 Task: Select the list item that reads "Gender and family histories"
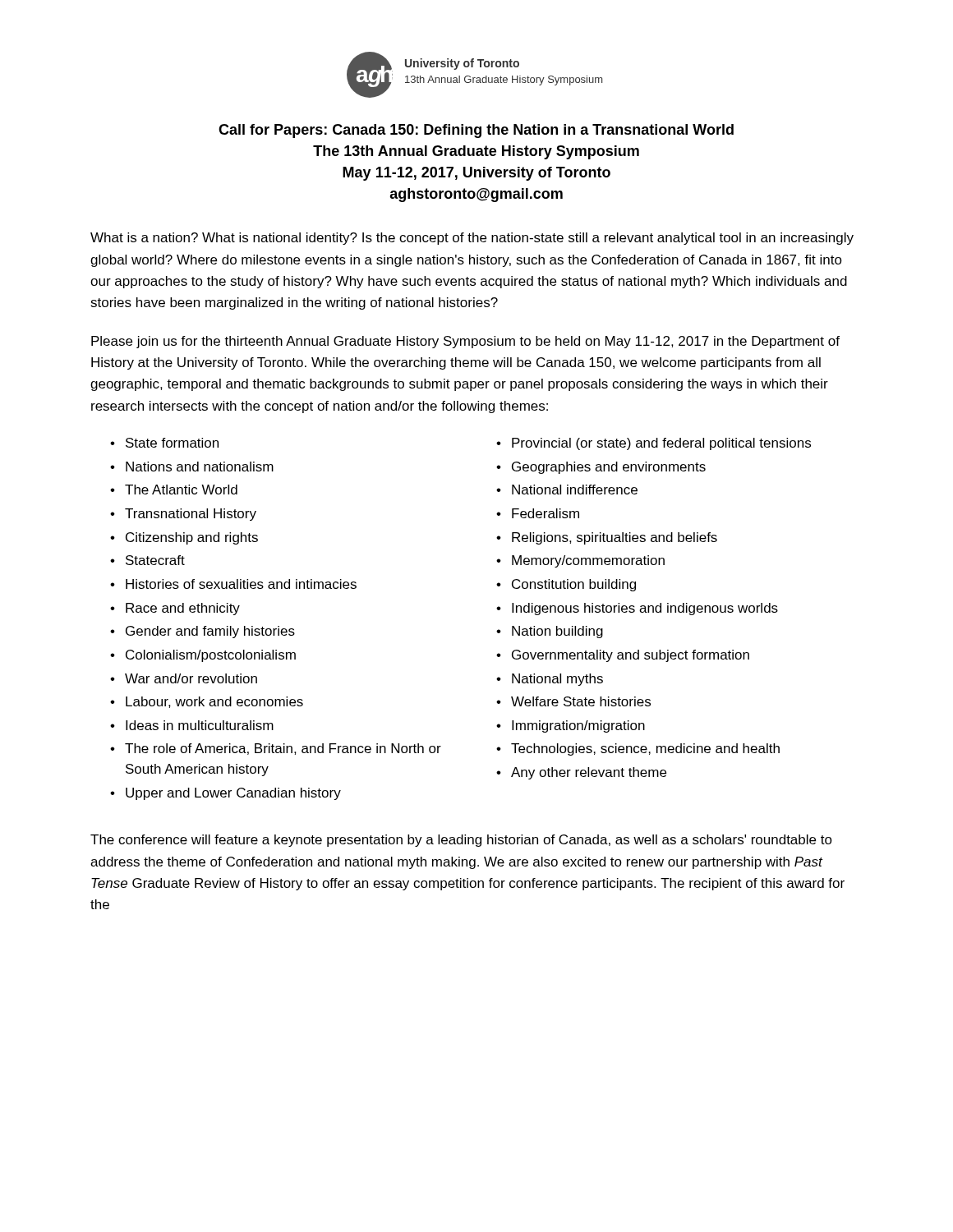point(210,631)
